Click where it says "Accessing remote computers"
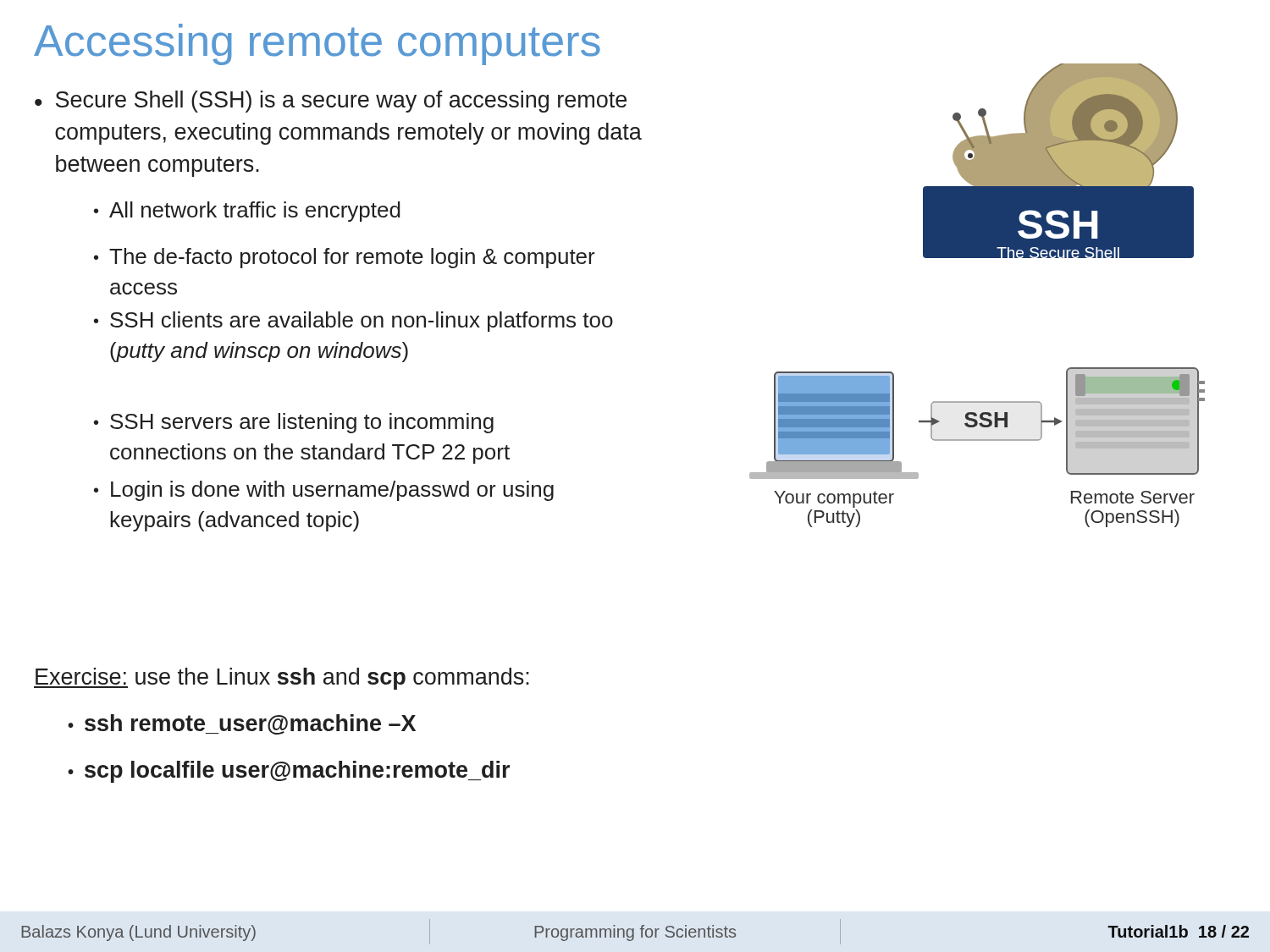This screenshot has height=952, width=1270. coord(318,41)
